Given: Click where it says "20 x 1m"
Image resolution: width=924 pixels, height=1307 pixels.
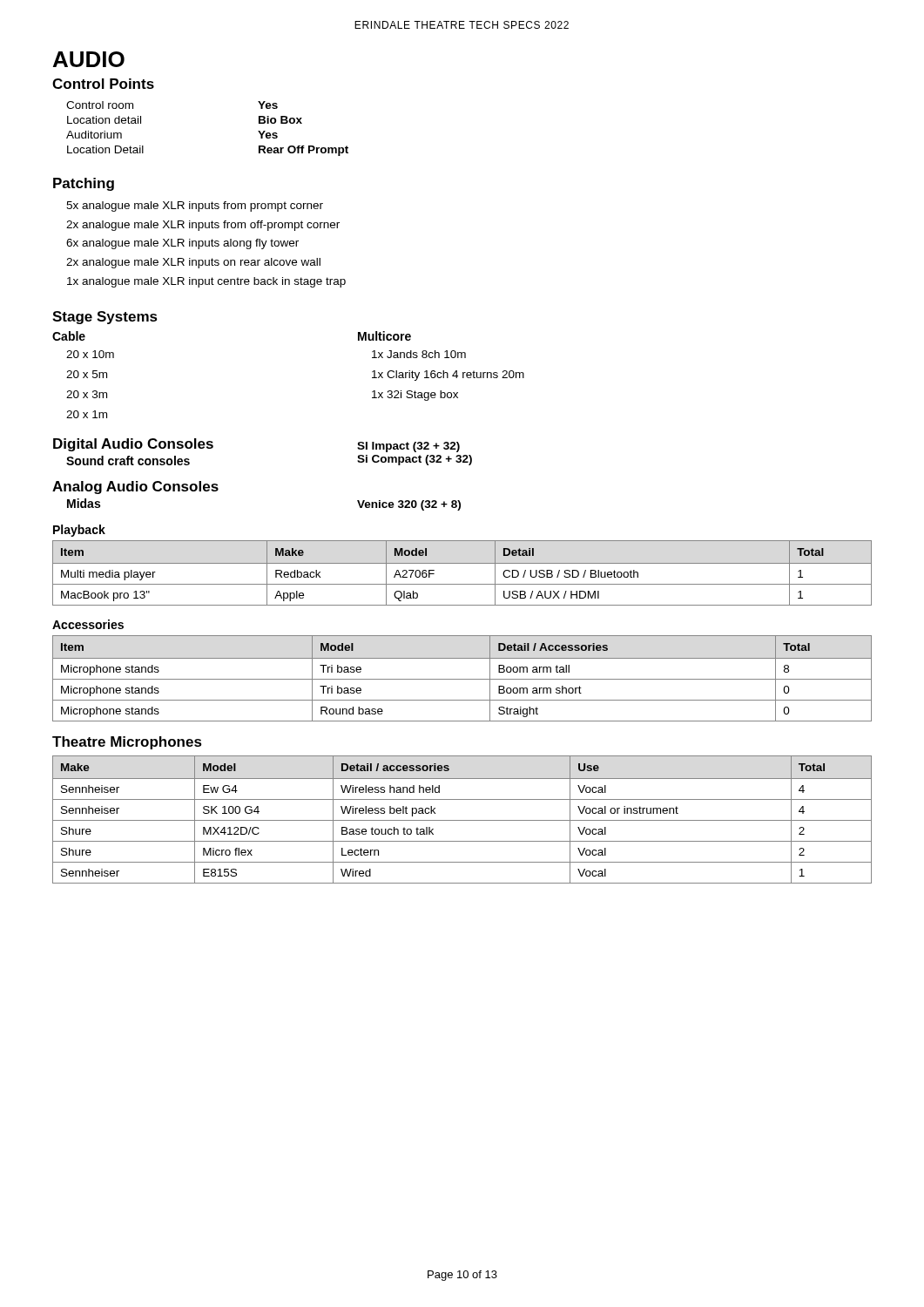Looking at the screenshot, I should pos(87,414).
